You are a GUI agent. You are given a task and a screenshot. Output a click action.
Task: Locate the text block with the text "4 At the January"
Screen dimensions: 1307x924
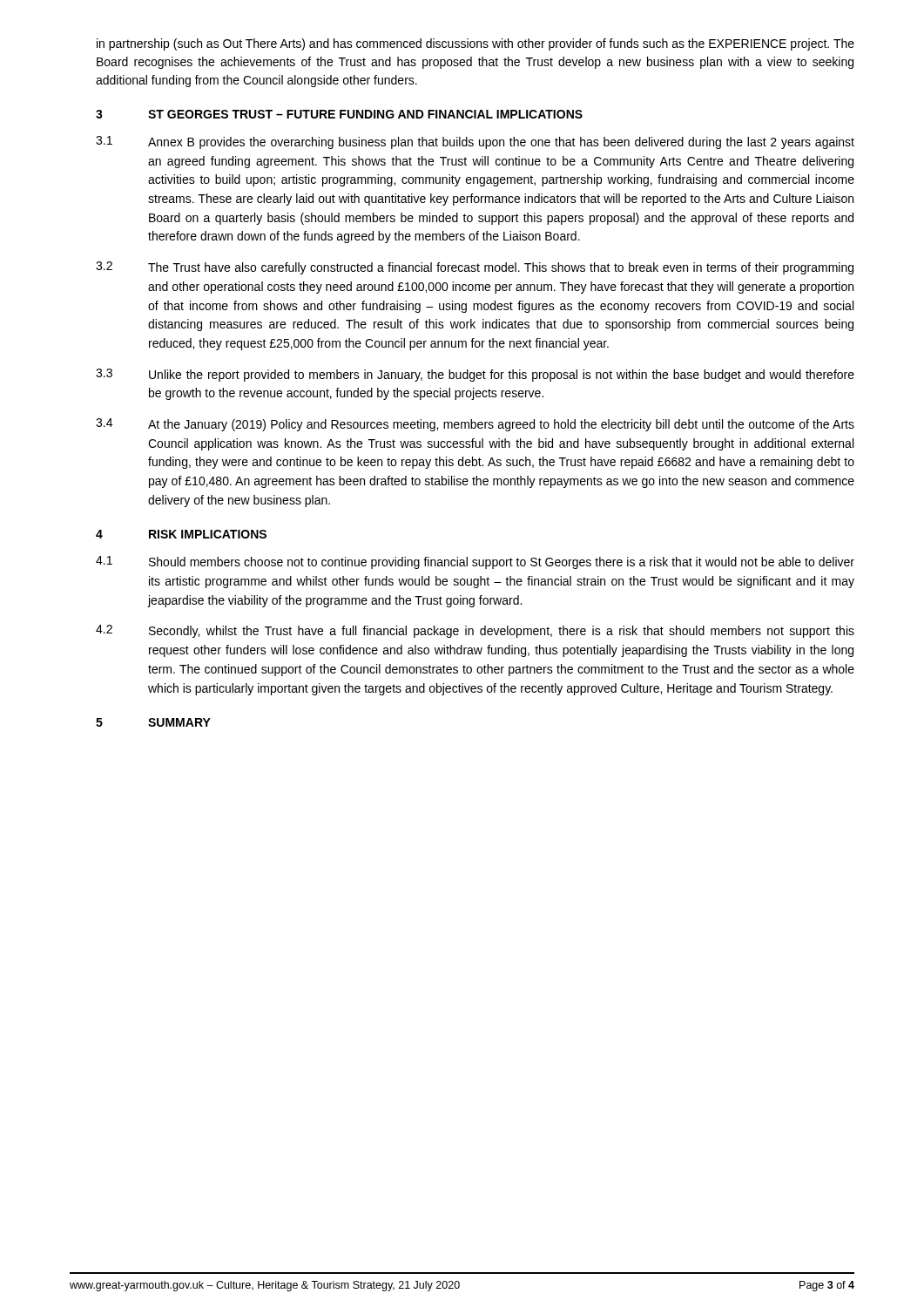(x=475, y=463)
